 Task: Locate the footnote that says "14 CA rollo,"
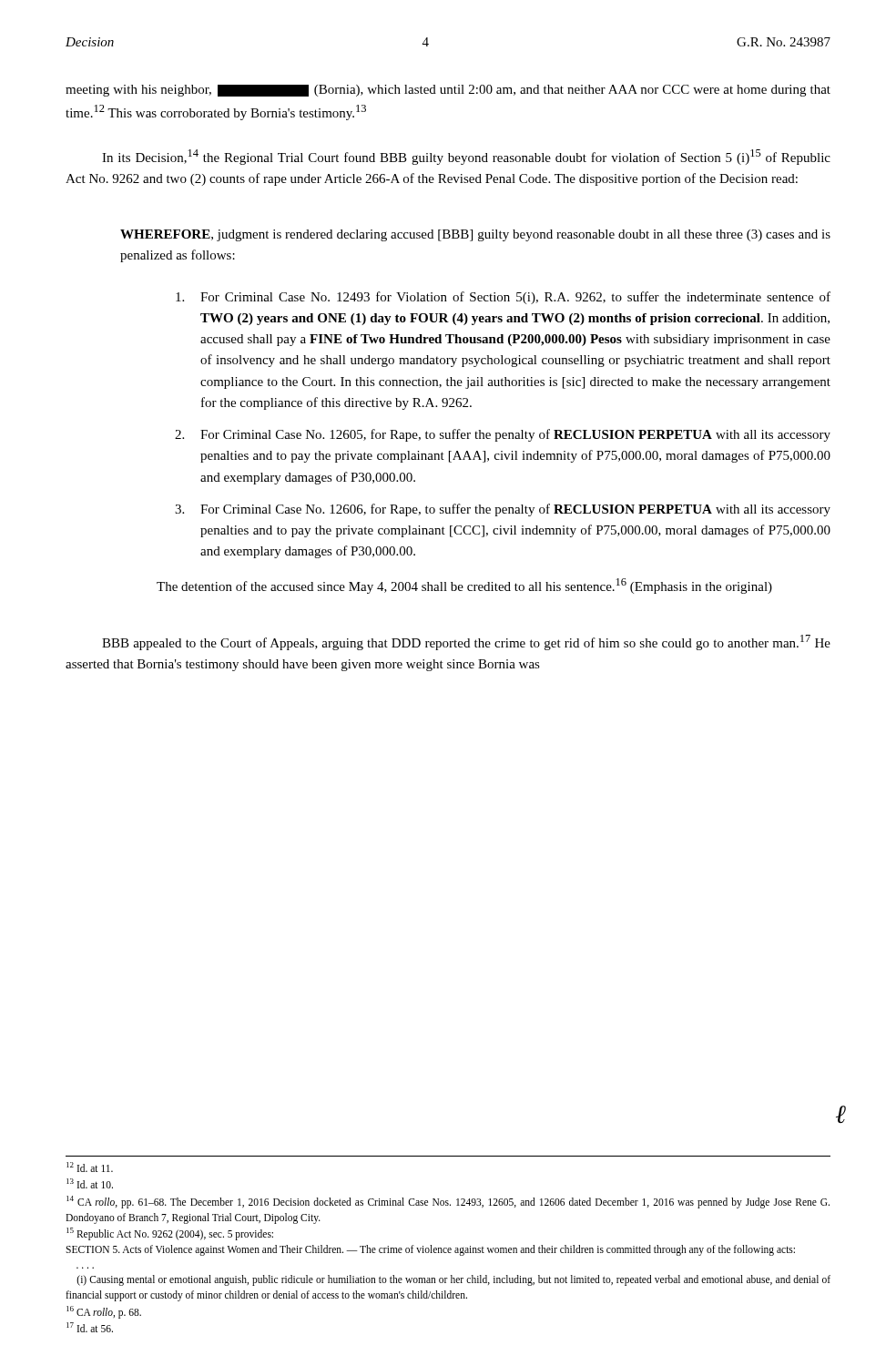click(448, 1209)
